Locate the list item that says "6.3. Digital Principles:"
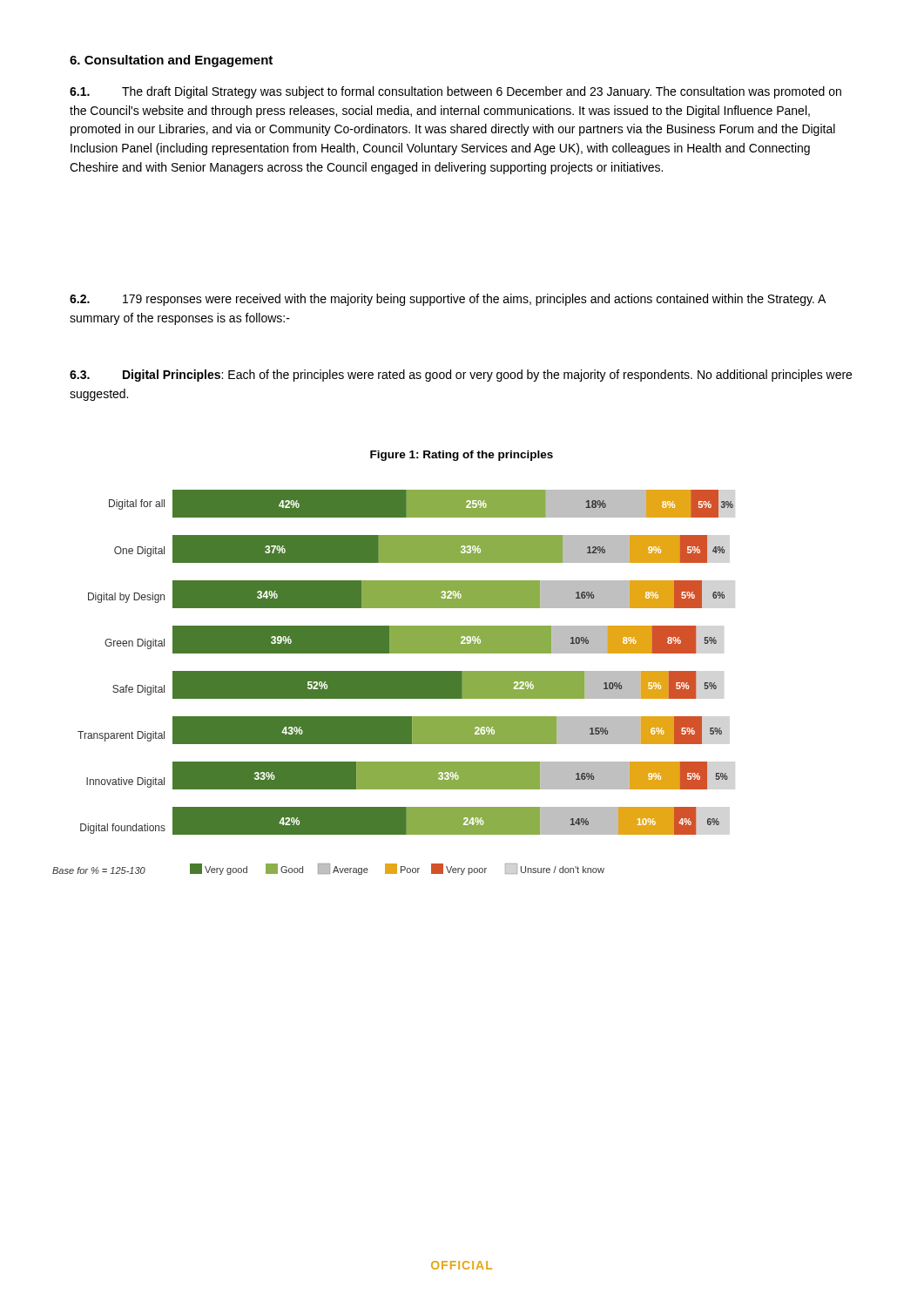The width and height of the screenshot is (924, 1307). (x=461, y=383)
